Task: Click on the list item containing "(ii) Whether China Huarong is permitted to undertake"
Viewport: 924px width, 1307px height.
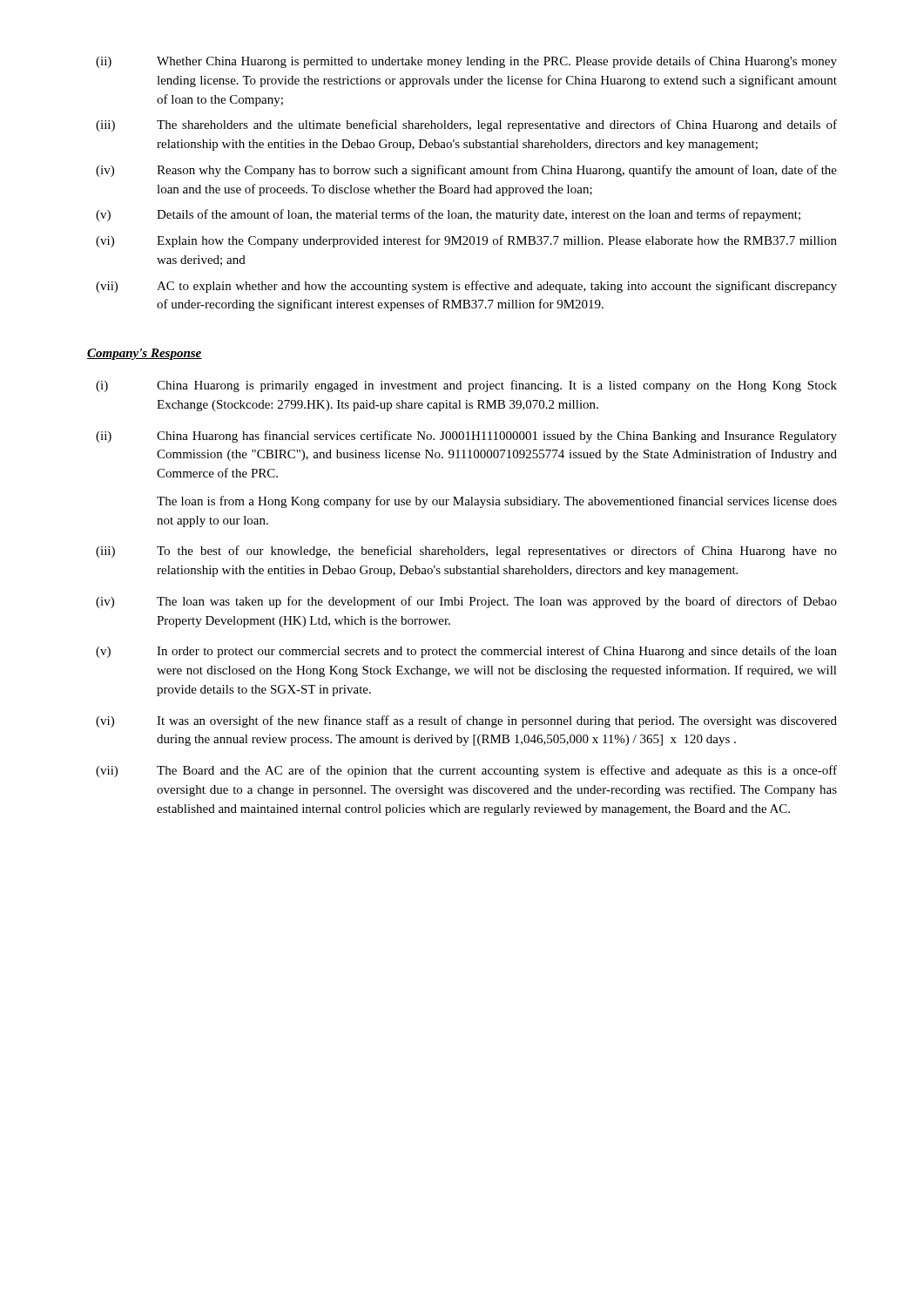Action: point(462,81)
